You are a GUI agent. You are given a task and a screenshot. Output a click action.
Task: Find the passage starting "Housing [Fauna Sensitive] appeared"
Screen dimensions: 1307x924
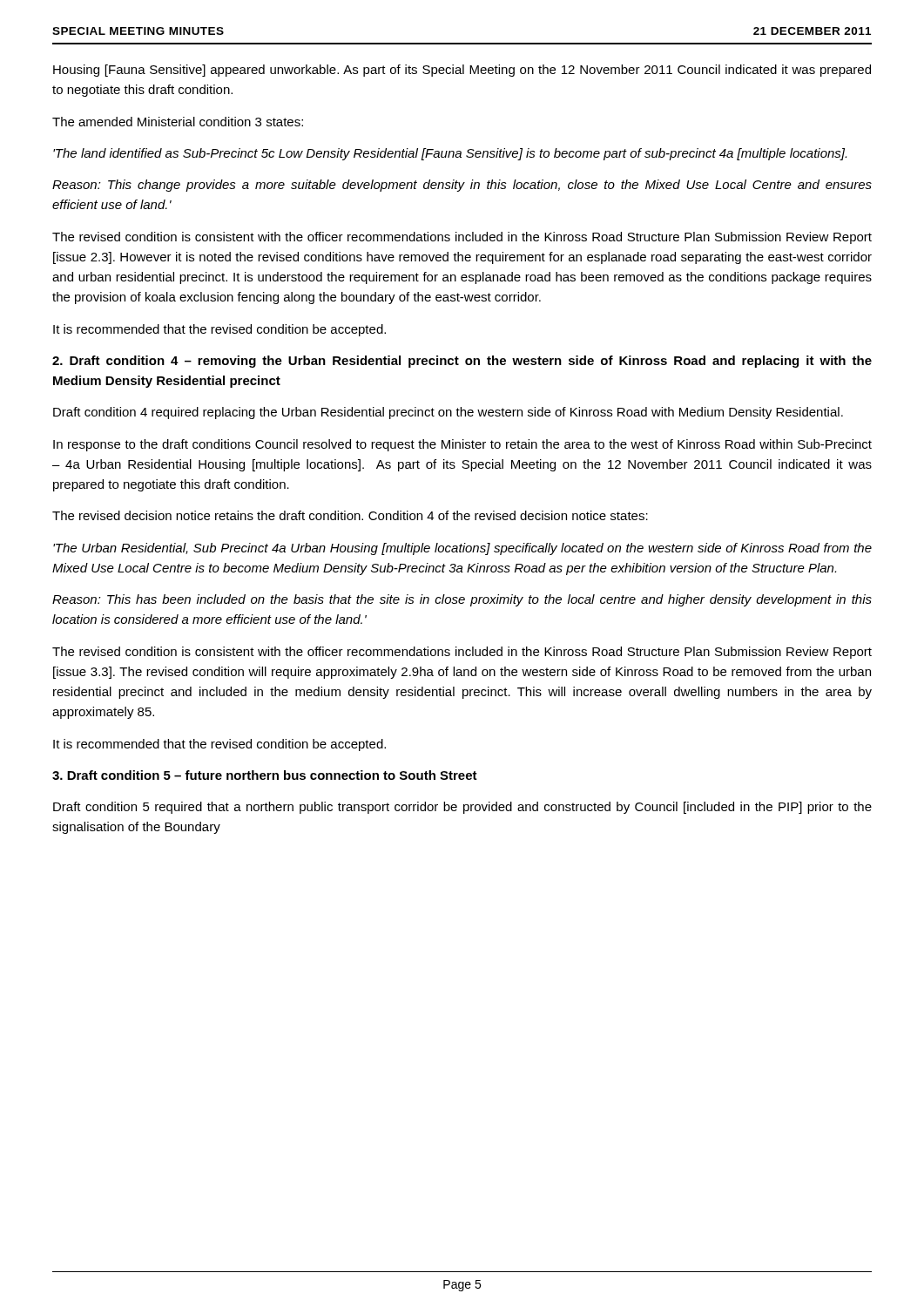[462, 79]
